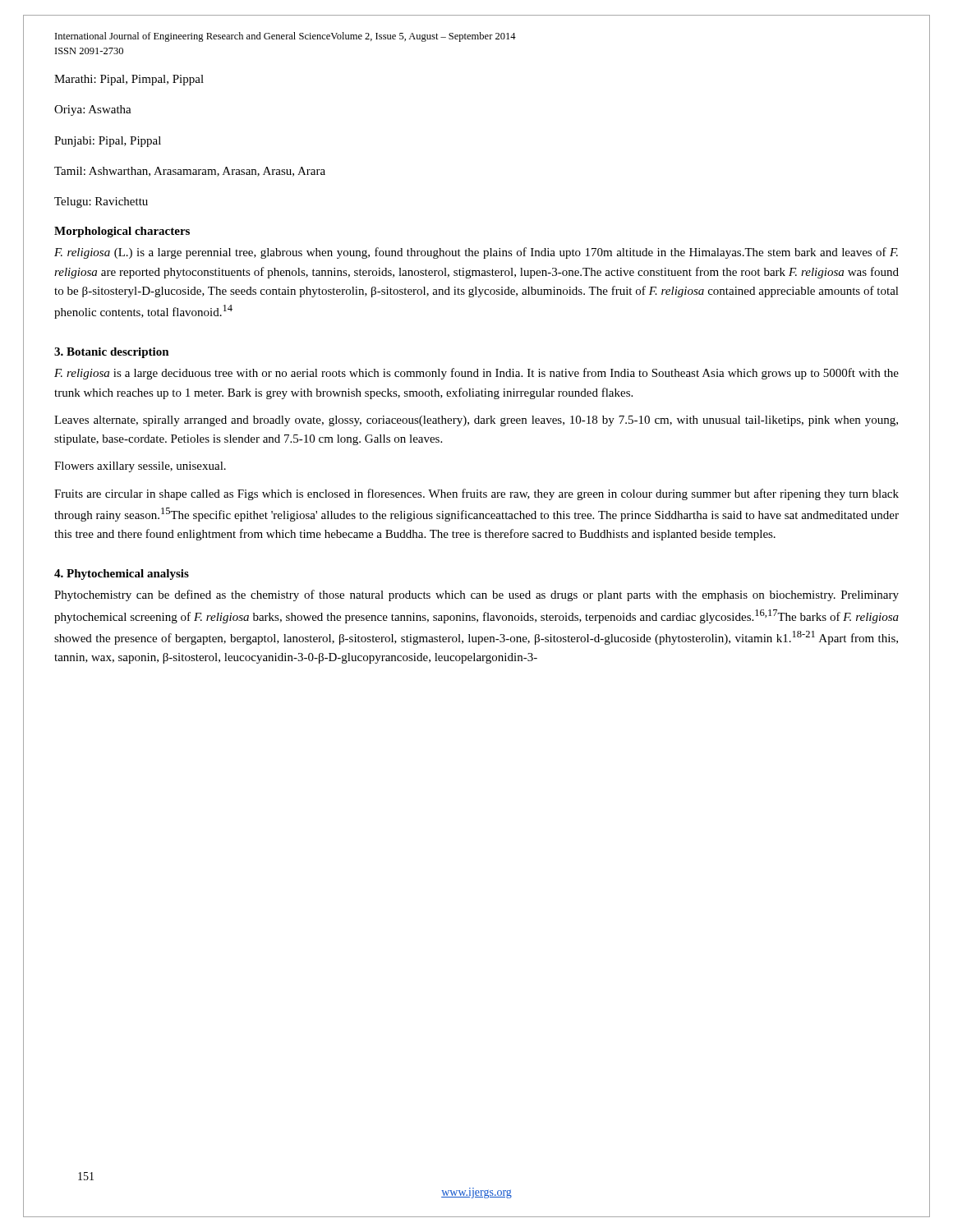Find "3. Botanic description" on this page

pyautogui.click(x=112, y=352)
